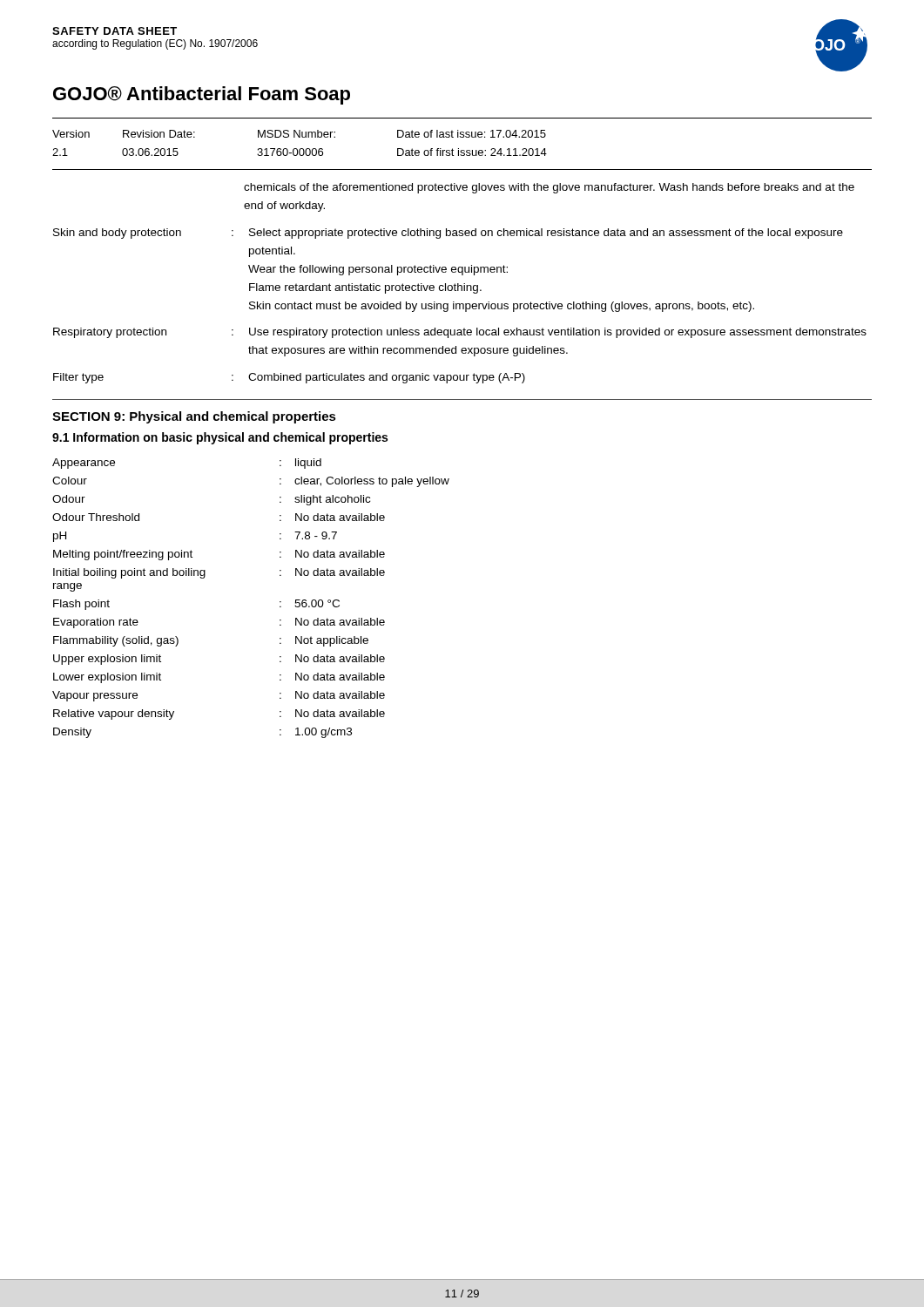This screenshot has width=924, height=1307.
Task: Select the text block containing "chemicals of the aforementioned protective"
Action: 549,196
